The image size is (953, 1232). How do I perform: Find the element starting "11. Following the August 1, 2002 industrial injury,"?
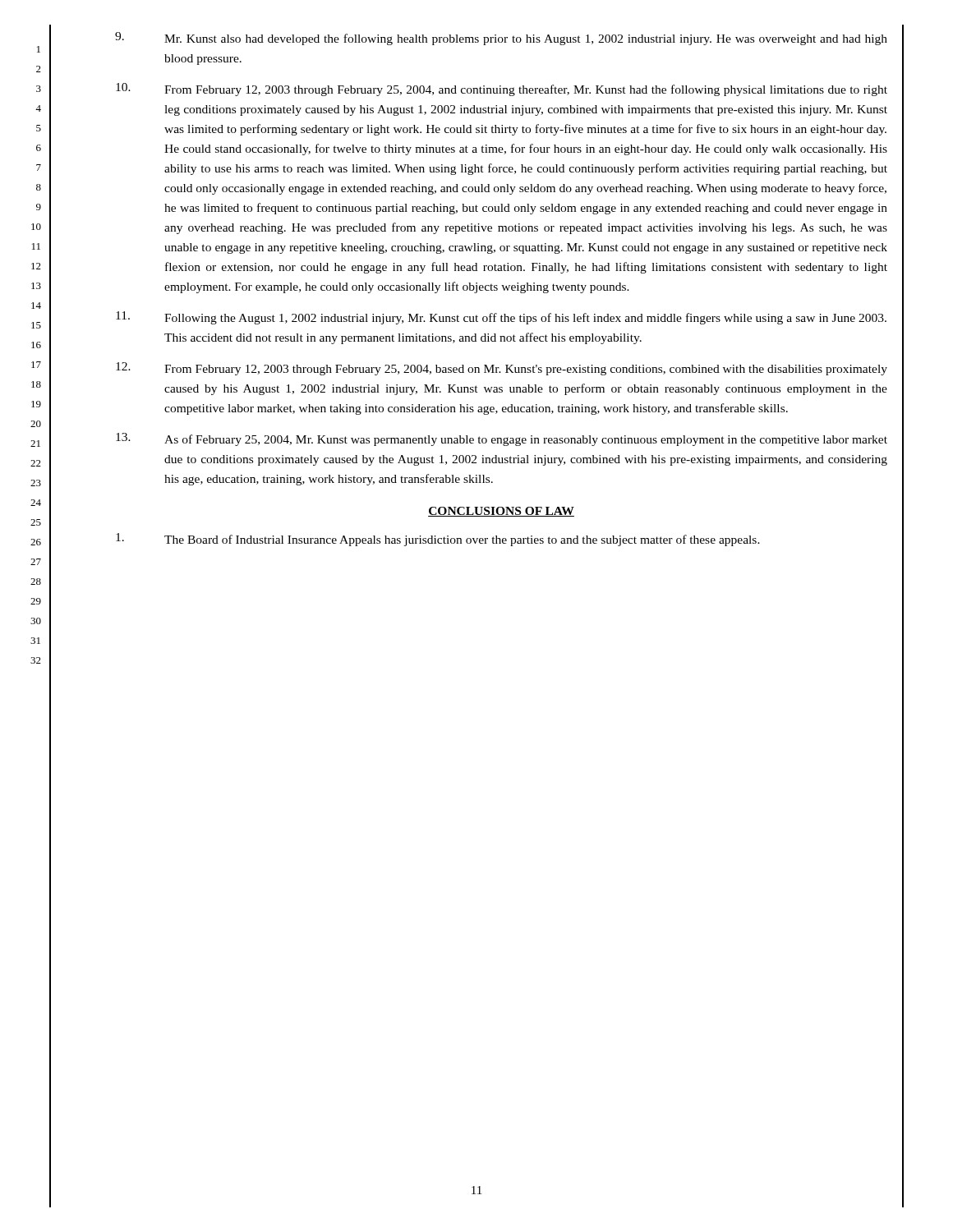coord(501,328)
